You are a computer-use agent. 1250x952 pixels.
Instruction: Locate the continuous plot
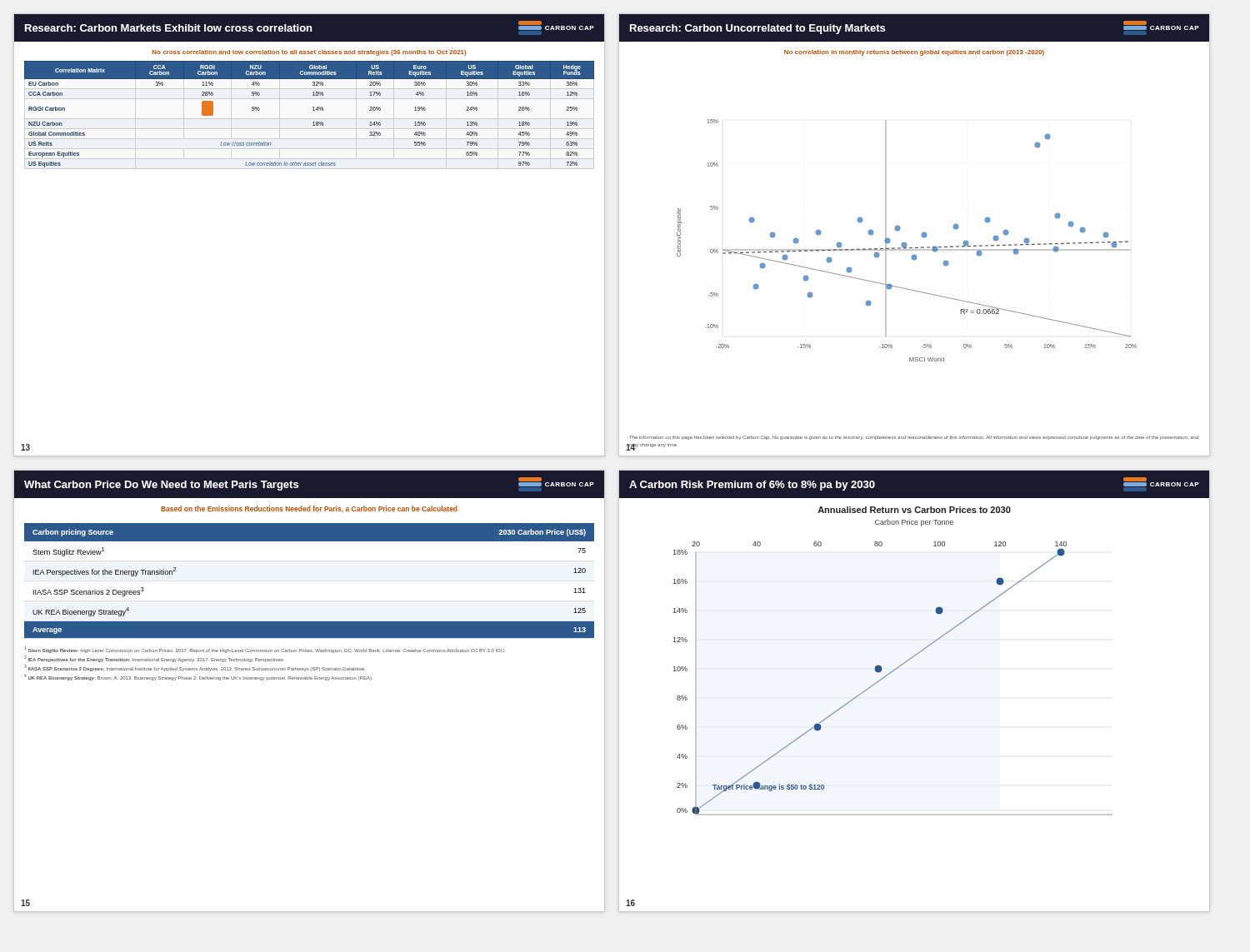point(914,245)
